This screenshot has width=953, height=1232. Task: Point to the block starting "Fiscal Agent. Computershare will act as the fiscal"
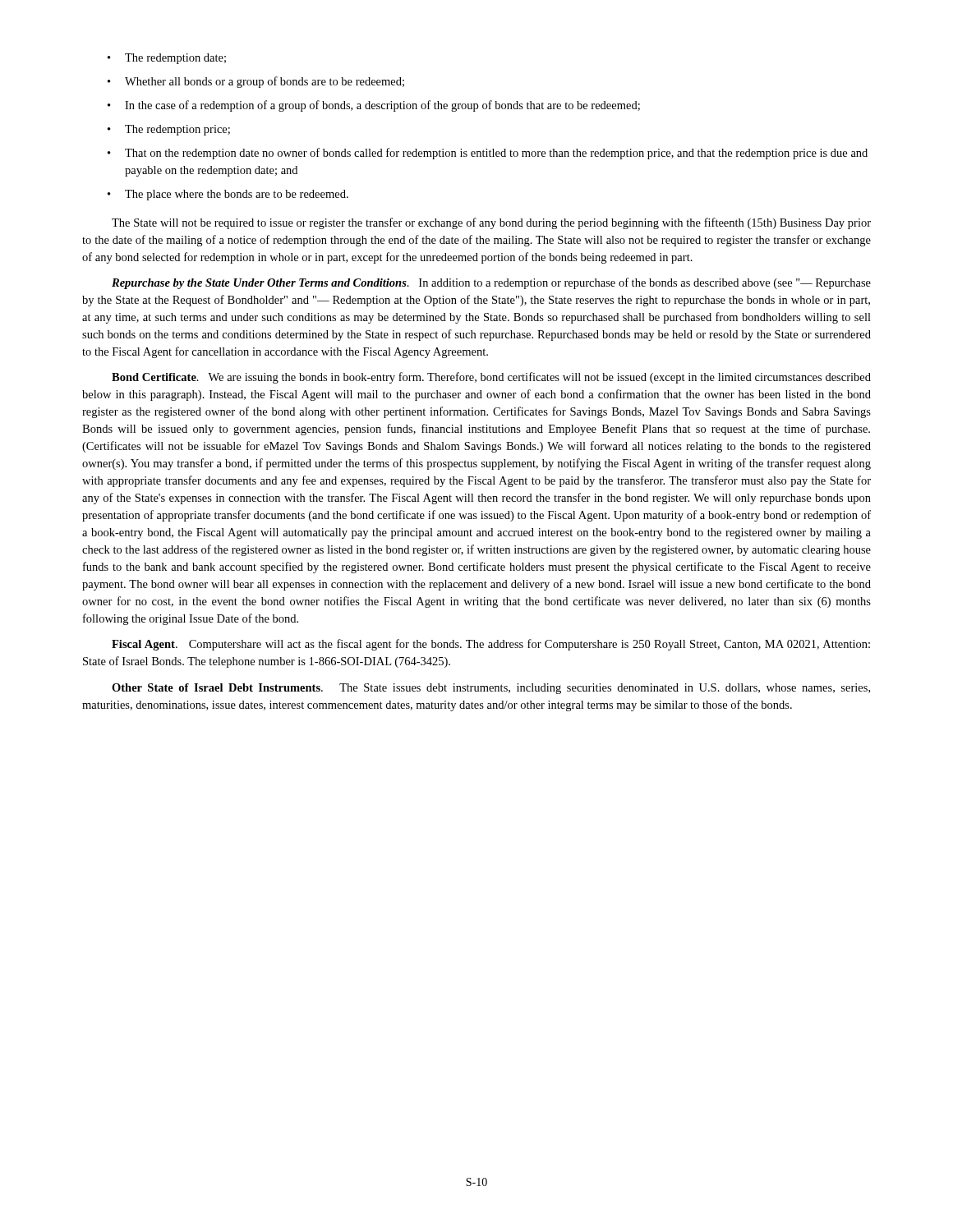[x=476, y=653]
